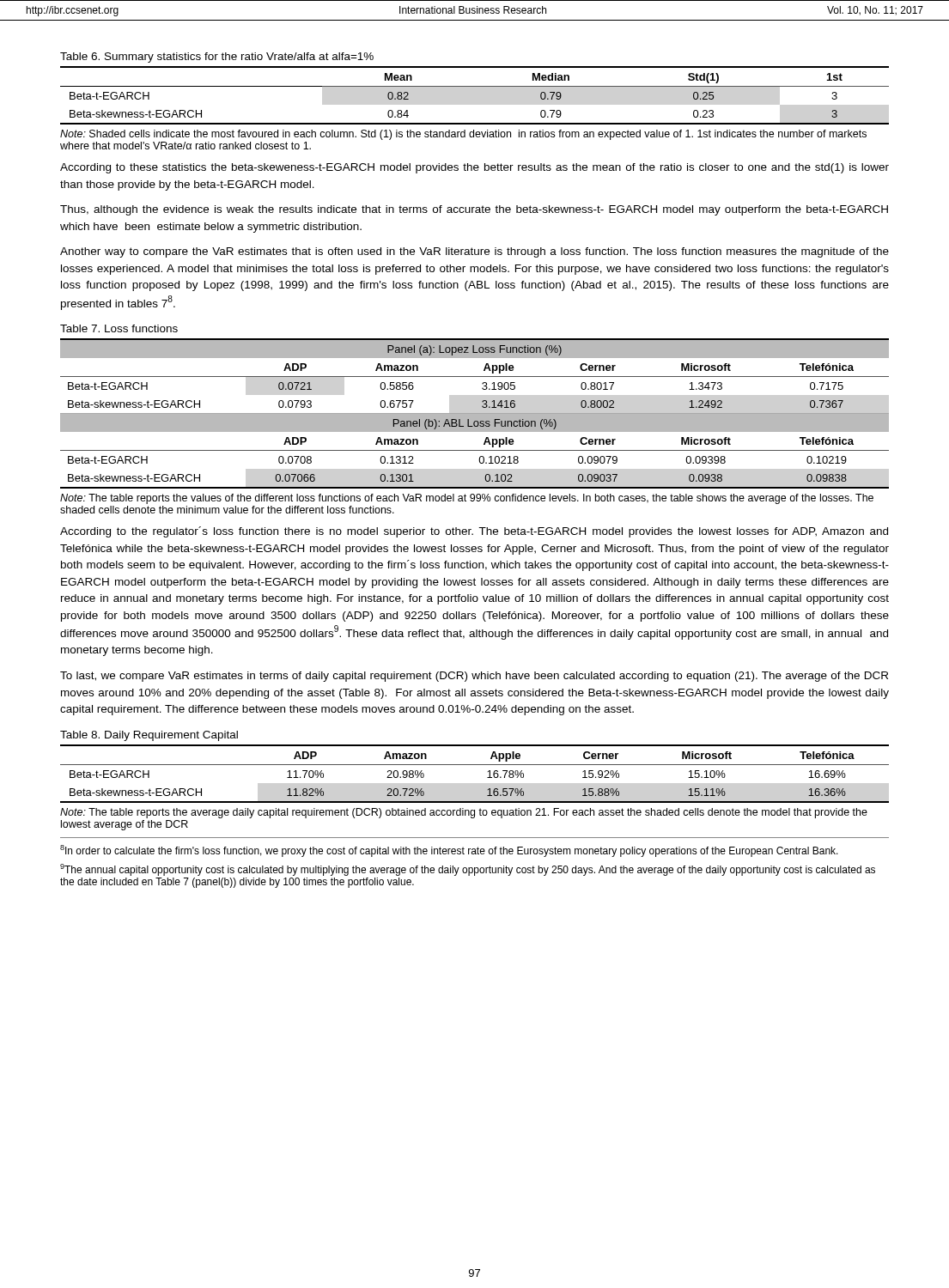
Task: Point to the passage starting "Table 6. Summary"
Action: point(217,56)
